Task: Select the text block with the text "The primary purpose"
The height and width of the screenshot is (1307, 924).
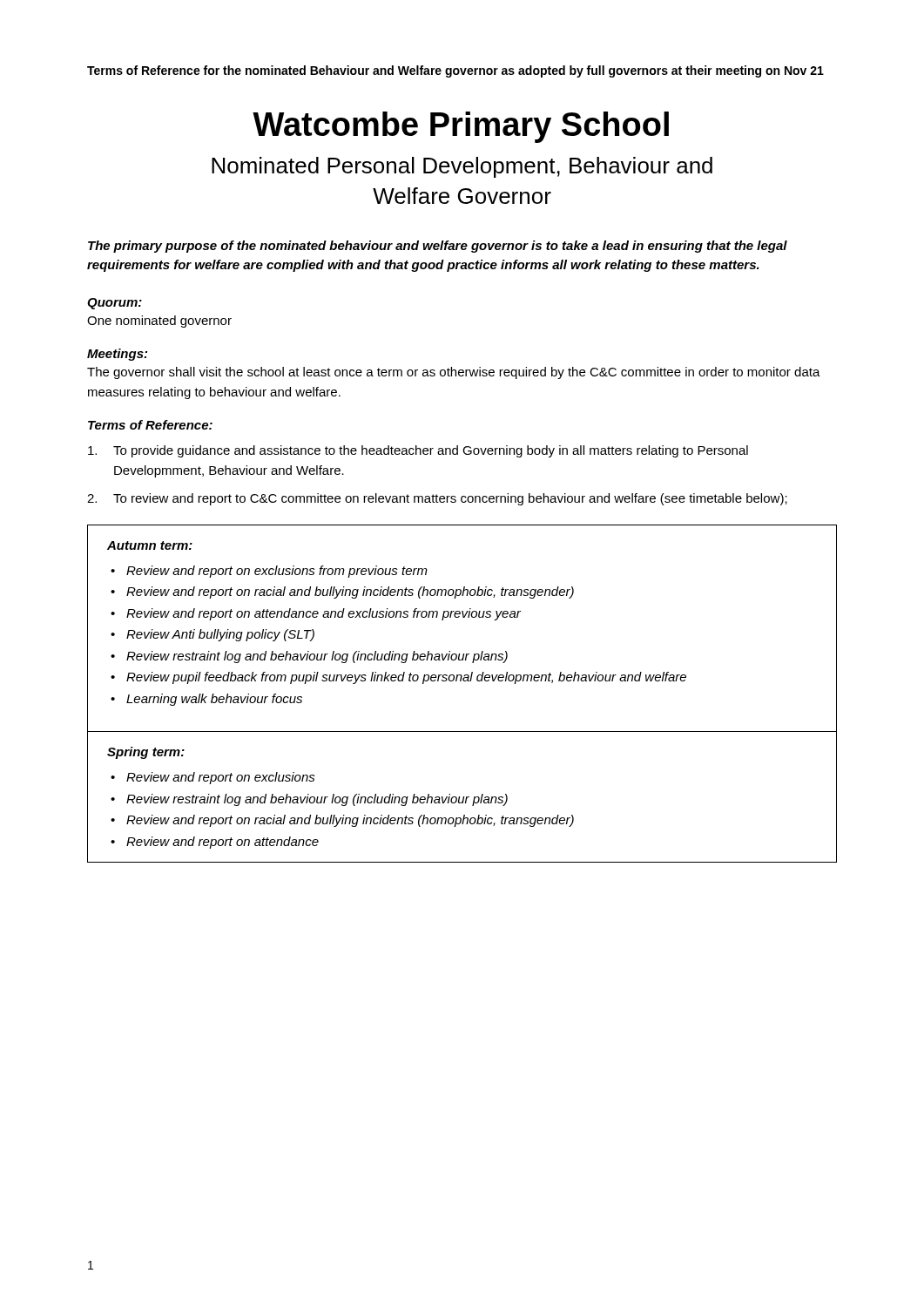Action: click(437, 255)
